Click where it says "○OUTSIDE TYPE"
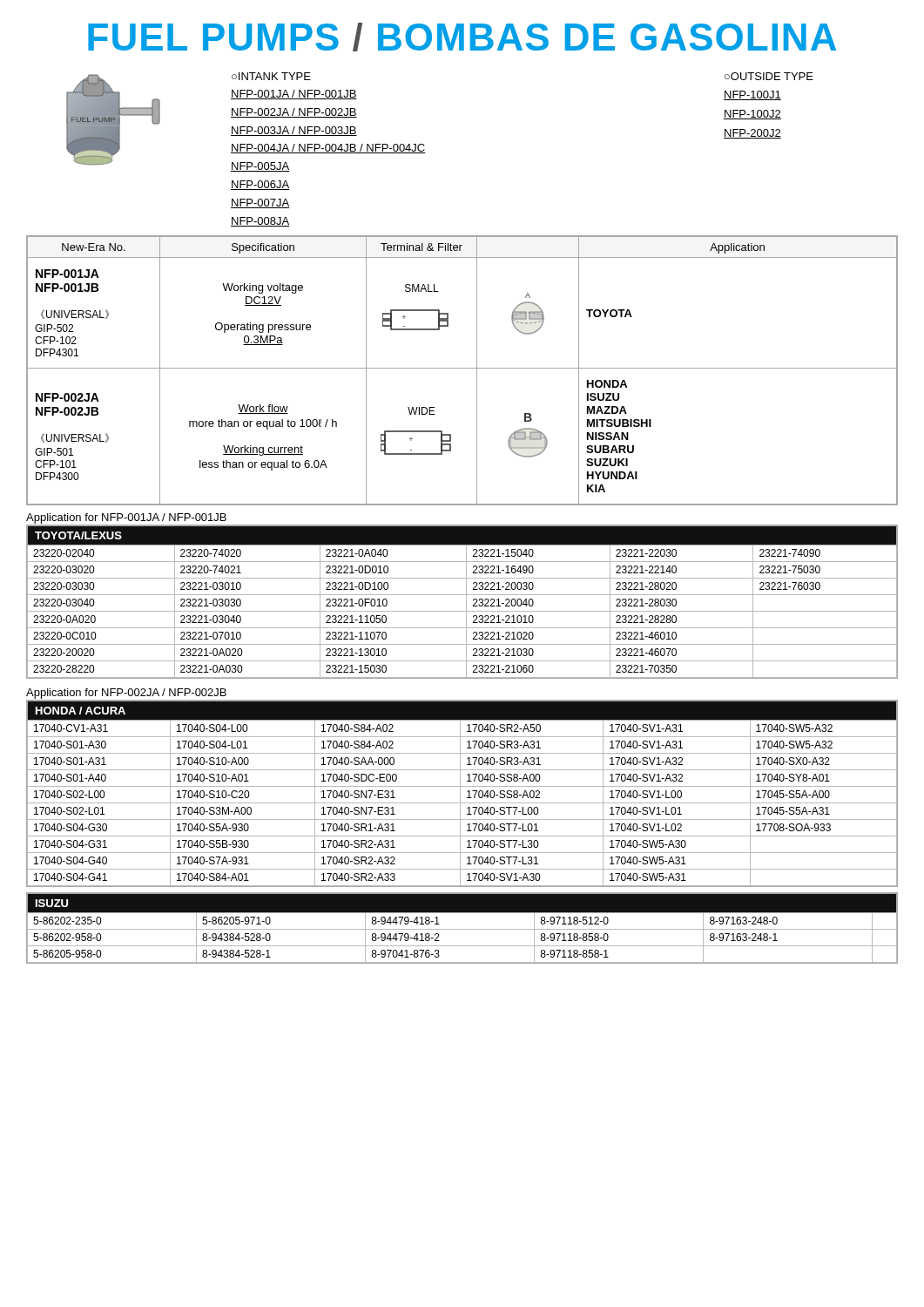The width and height of the screenshot is (924, 1307). (x=769, y=76)
